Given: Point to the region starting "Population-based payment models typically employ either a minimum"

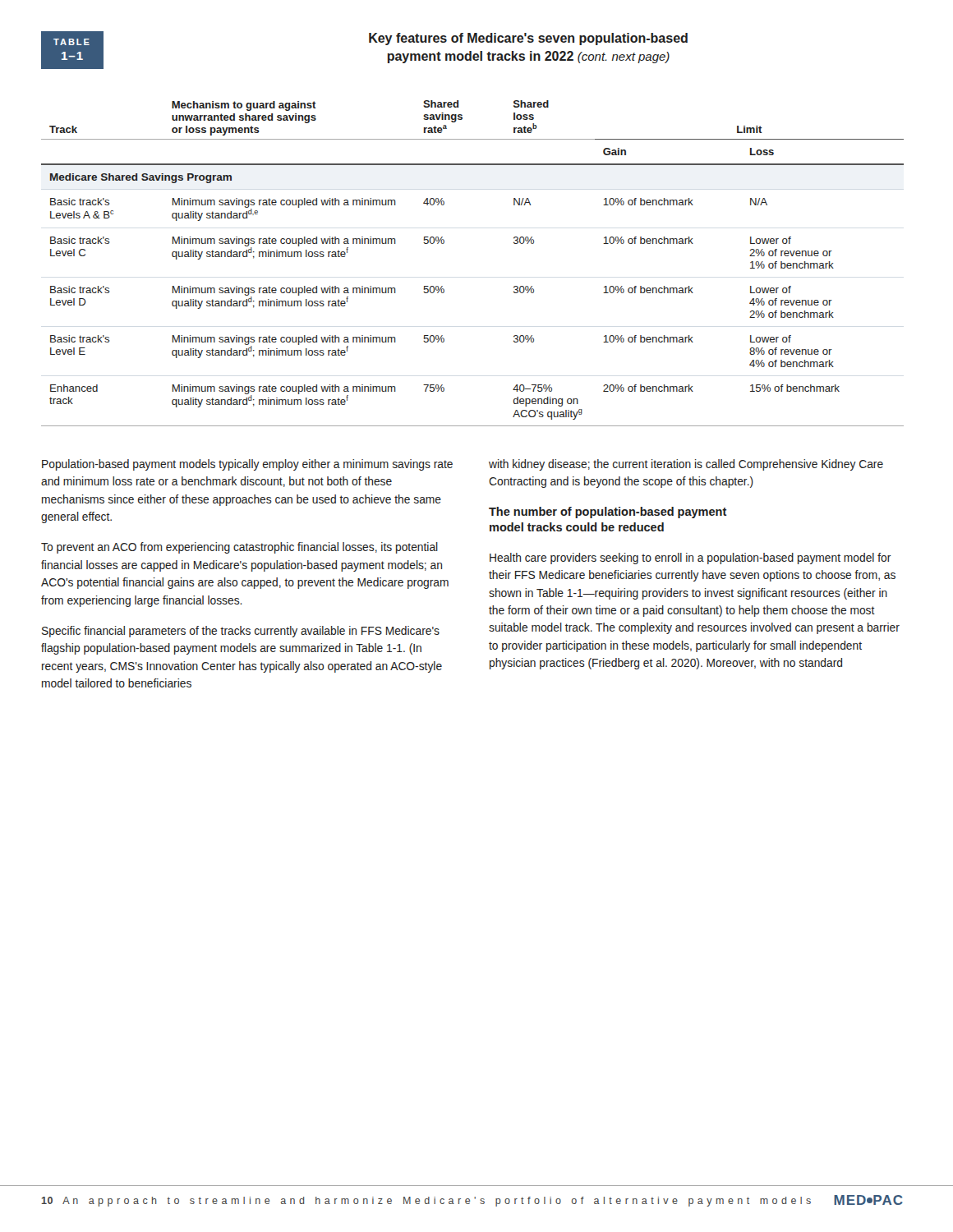Looking at the screenshot, I should pos(248,491).
